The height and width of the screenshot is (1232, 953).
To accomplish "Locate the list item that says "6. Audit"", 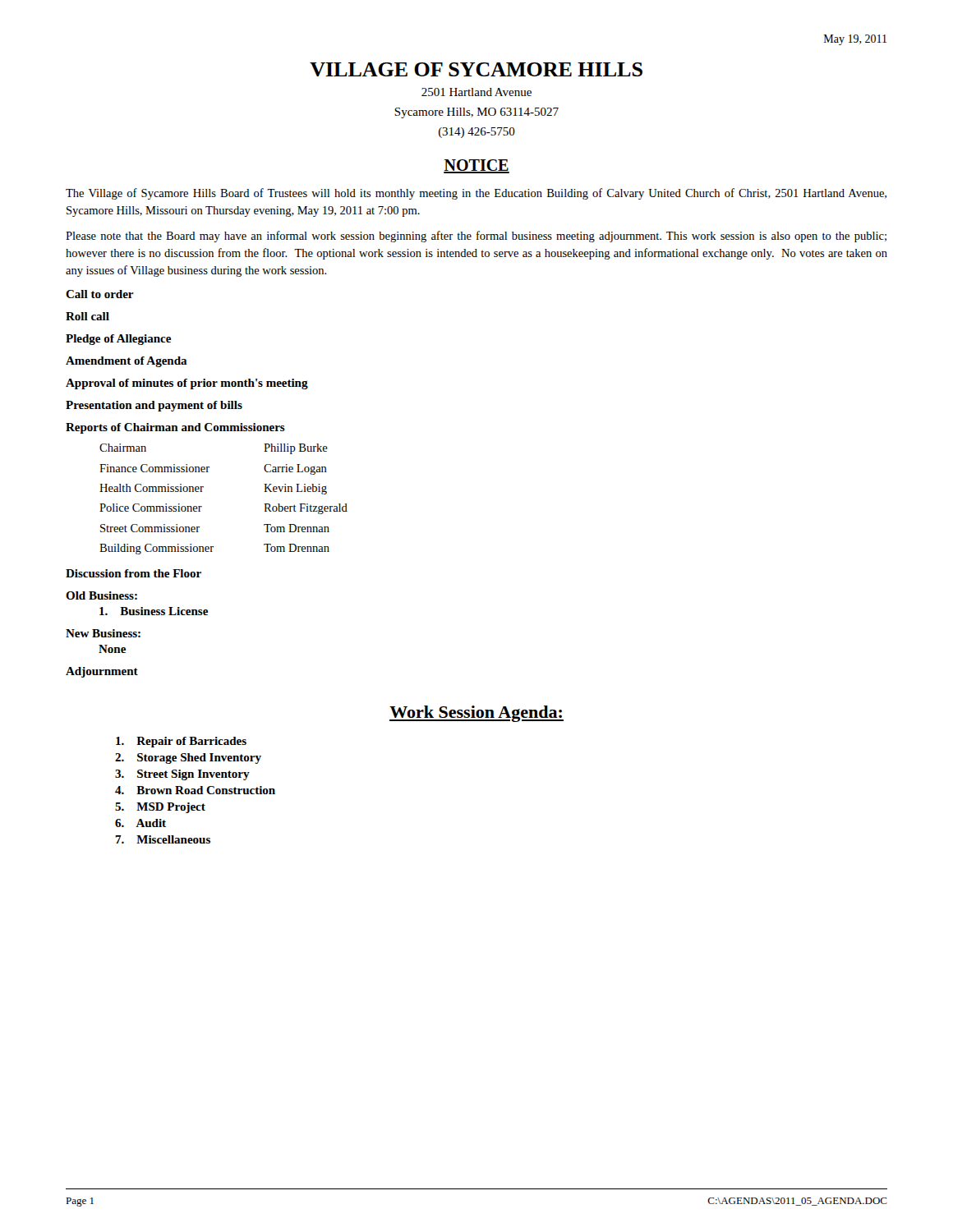I will [x=141, y=823].
